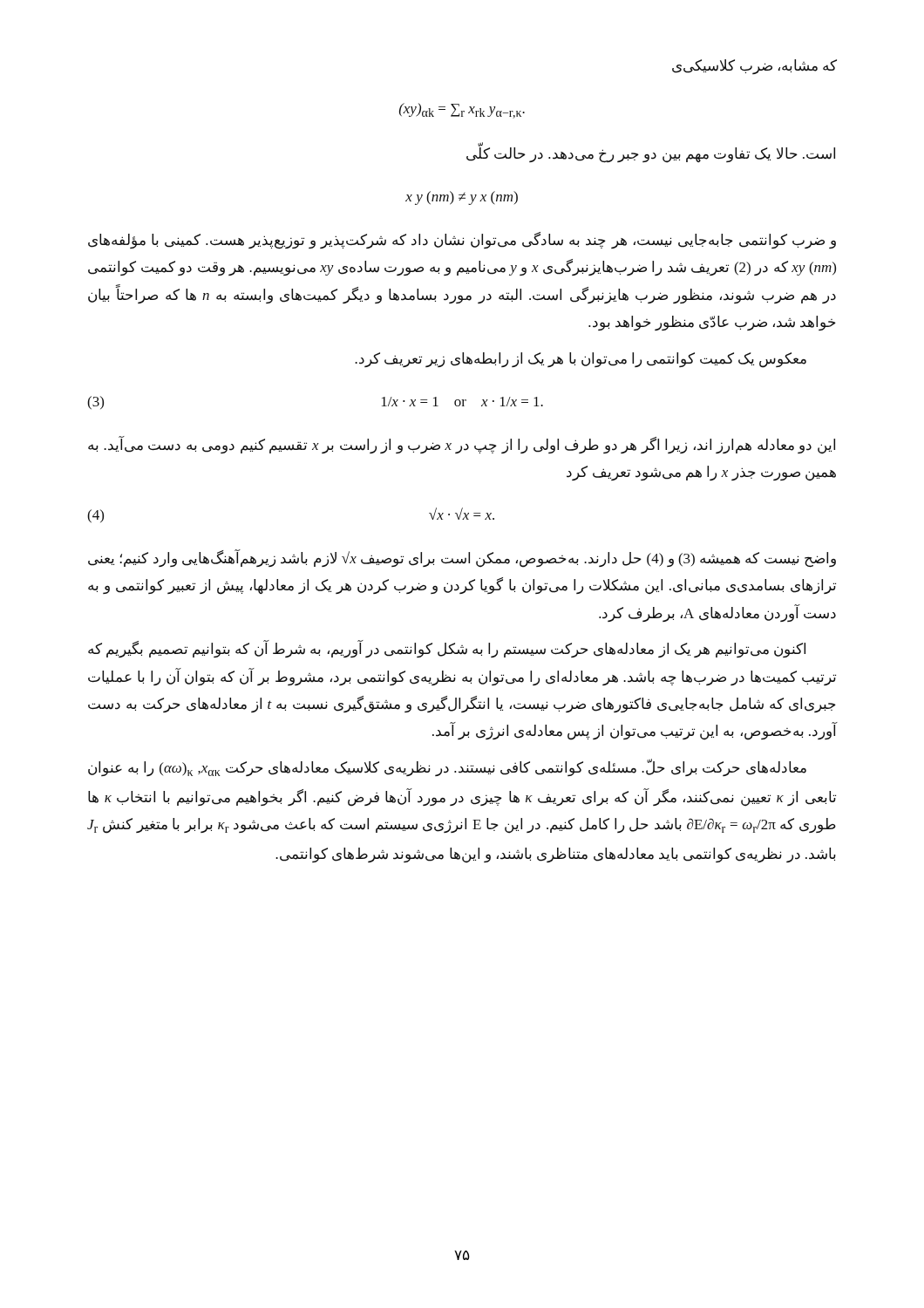The height and width of the screenshot is (1308, 924).
Task: Click on the formula with the text "x y (nm) ≠"
Action: coord(462,197)
